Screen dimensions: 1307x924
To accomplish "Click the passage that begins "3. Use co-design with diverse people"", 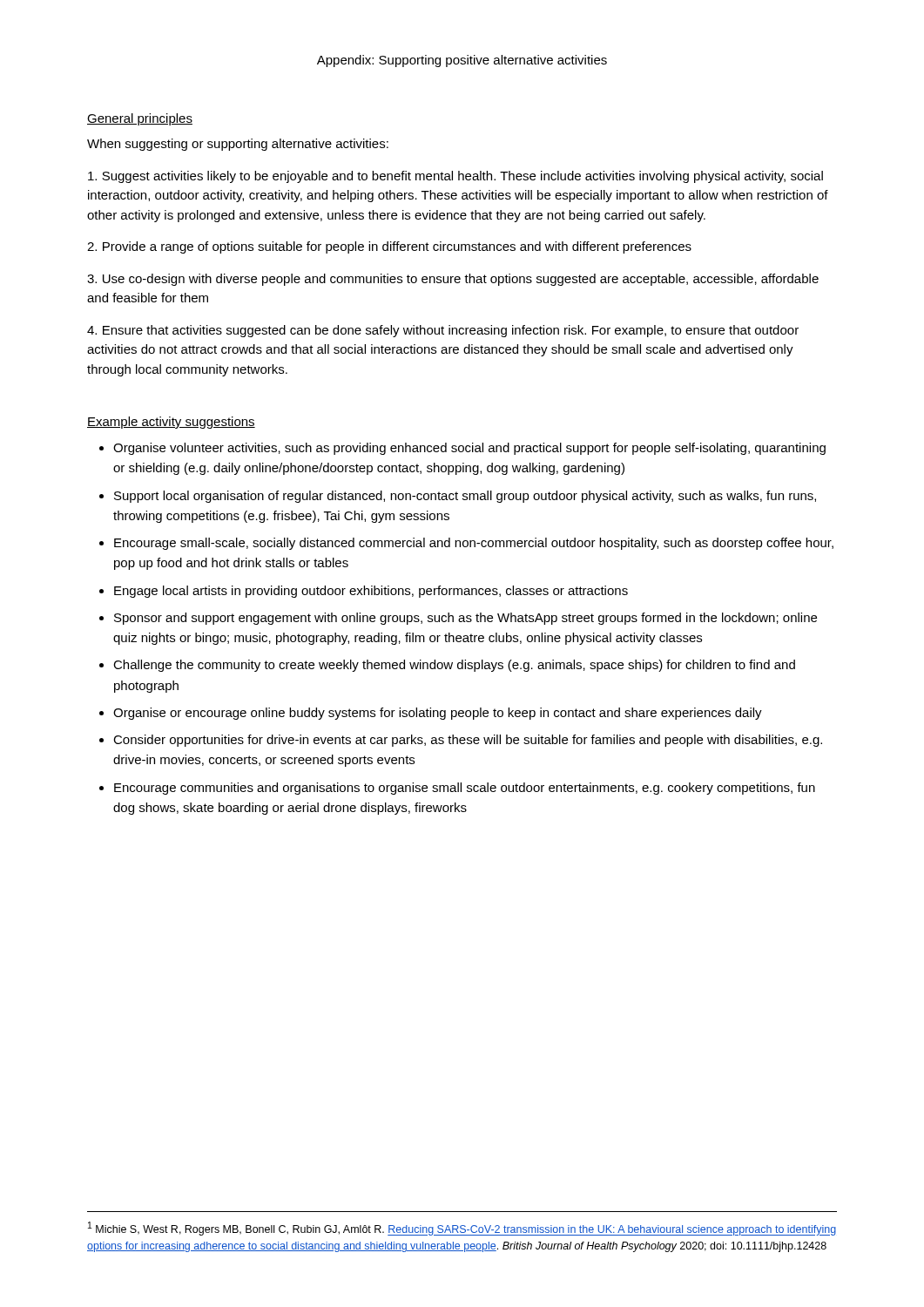I will coord(453,288).
